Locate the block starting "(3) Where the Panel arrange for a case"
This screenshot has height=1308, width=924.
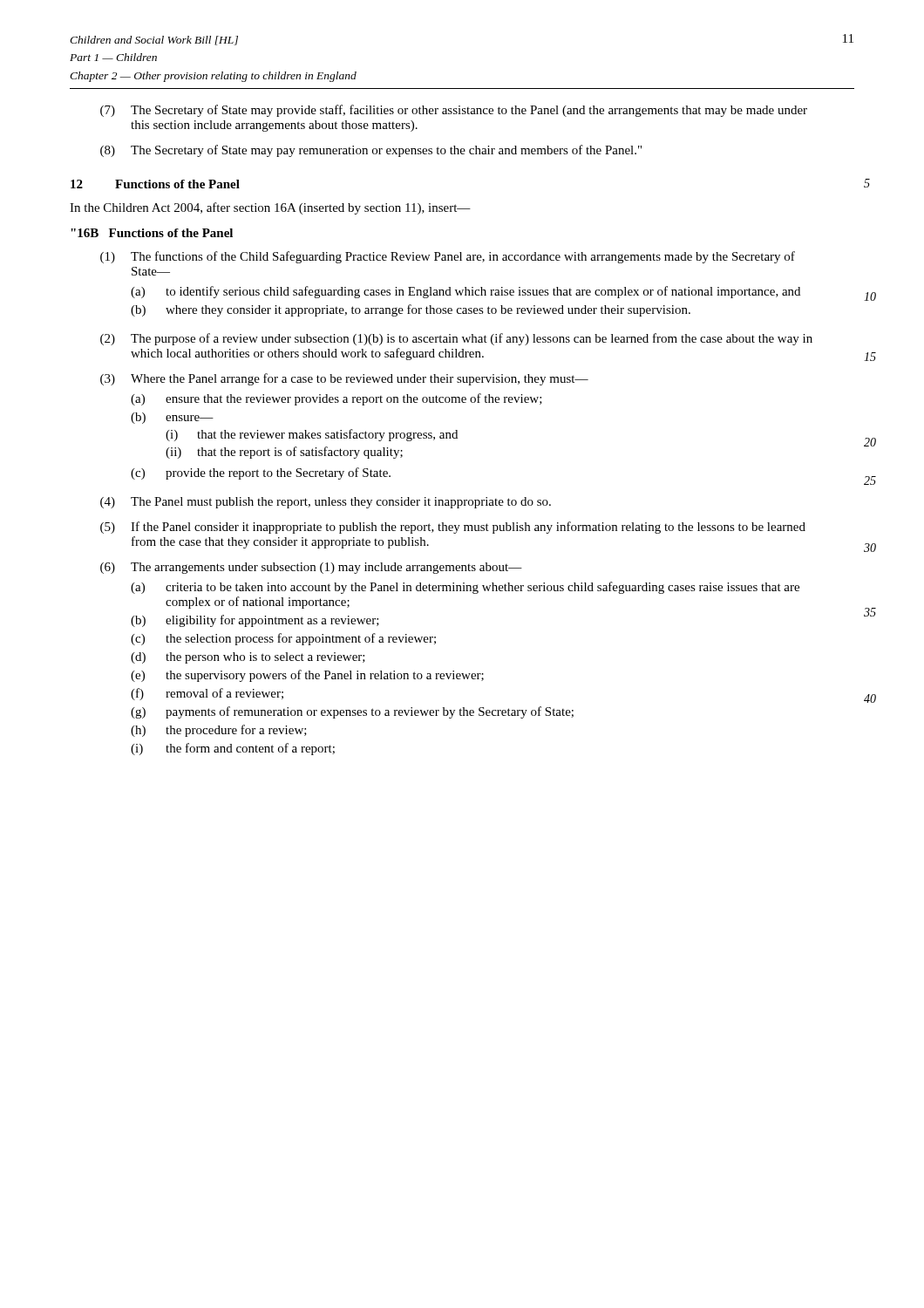coord(445,428)
